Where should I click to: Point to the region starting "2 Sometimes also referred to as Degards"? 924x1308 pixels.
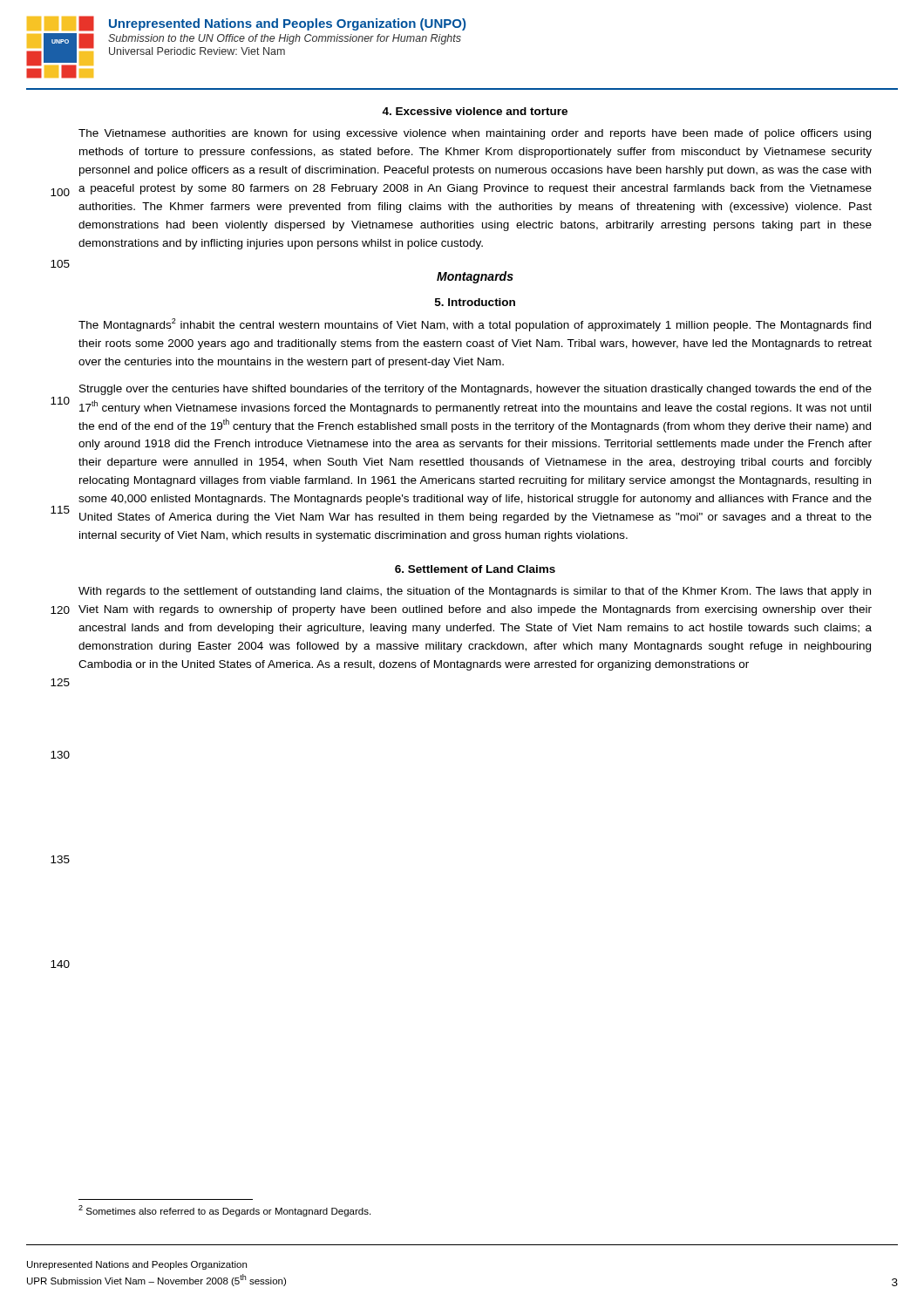pos(225,1208)
